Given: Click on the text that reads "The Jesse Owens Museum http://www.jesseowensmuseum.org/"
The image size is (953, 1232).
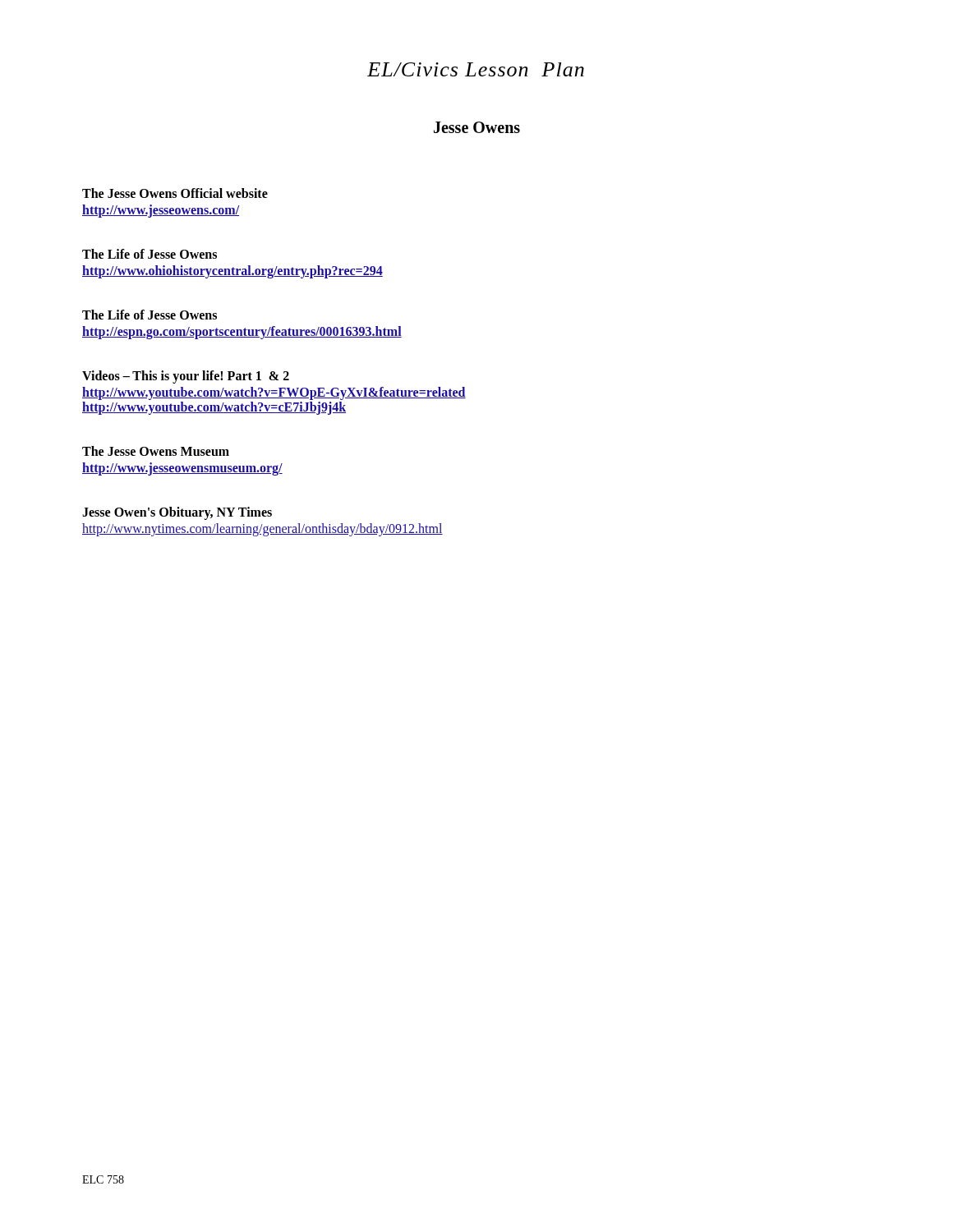Looking at the screenshot, I should [156, 451].
